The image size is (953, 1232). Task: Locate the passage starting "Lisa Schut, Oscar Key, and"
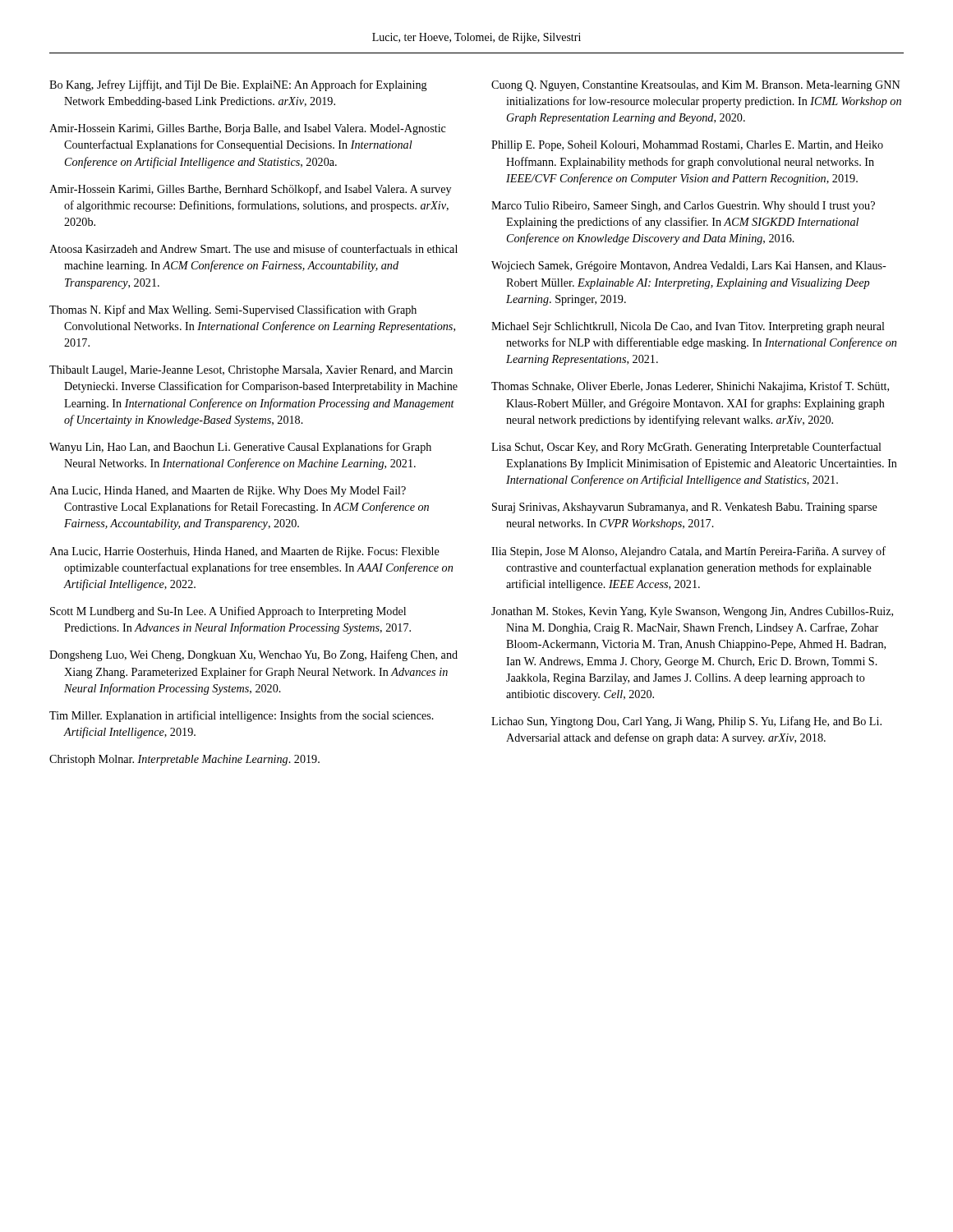coord(694,463)
